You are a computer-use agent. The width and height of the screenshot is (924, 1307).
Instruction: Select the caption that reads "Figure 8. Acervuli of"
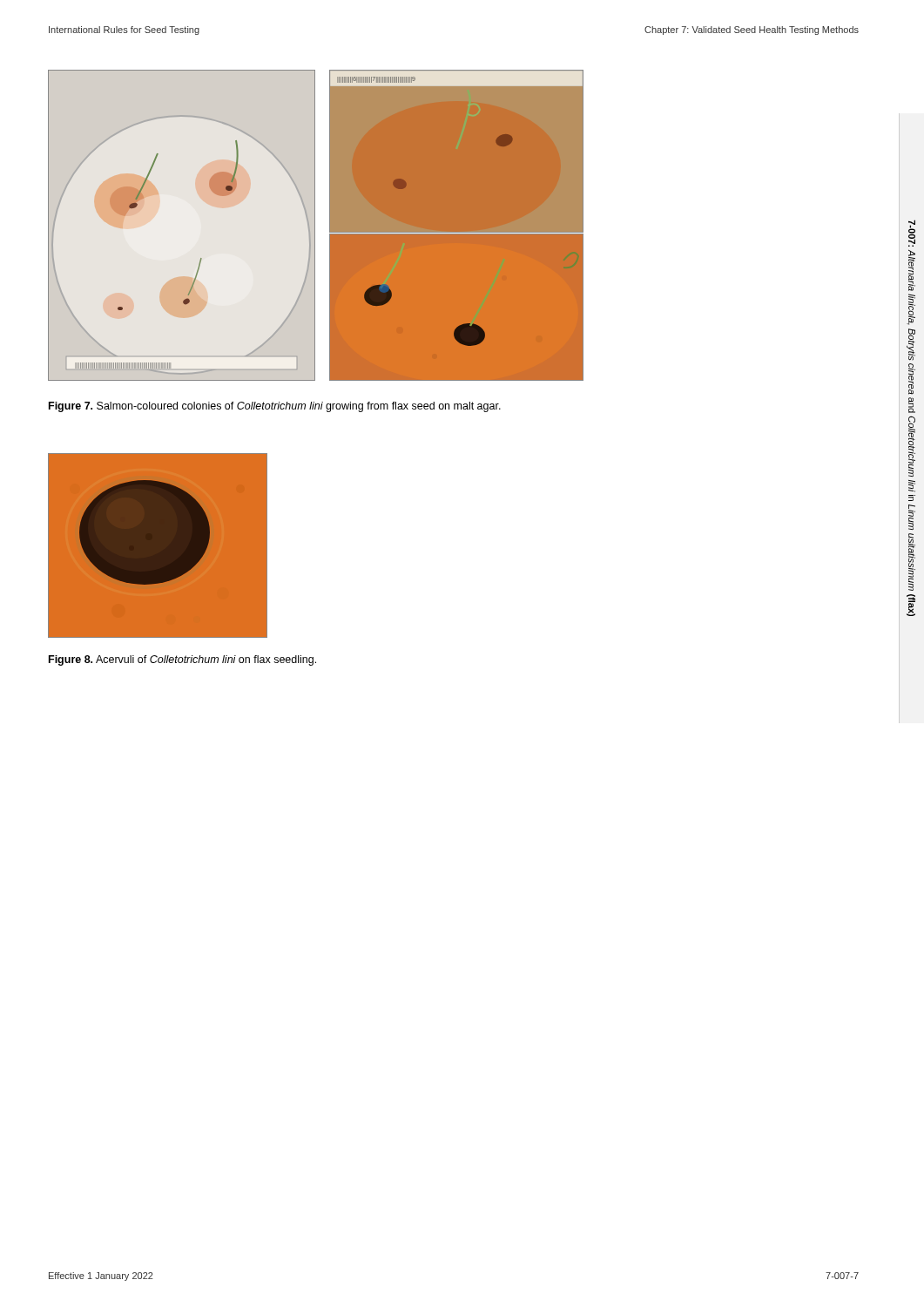[x=182, y=660]
